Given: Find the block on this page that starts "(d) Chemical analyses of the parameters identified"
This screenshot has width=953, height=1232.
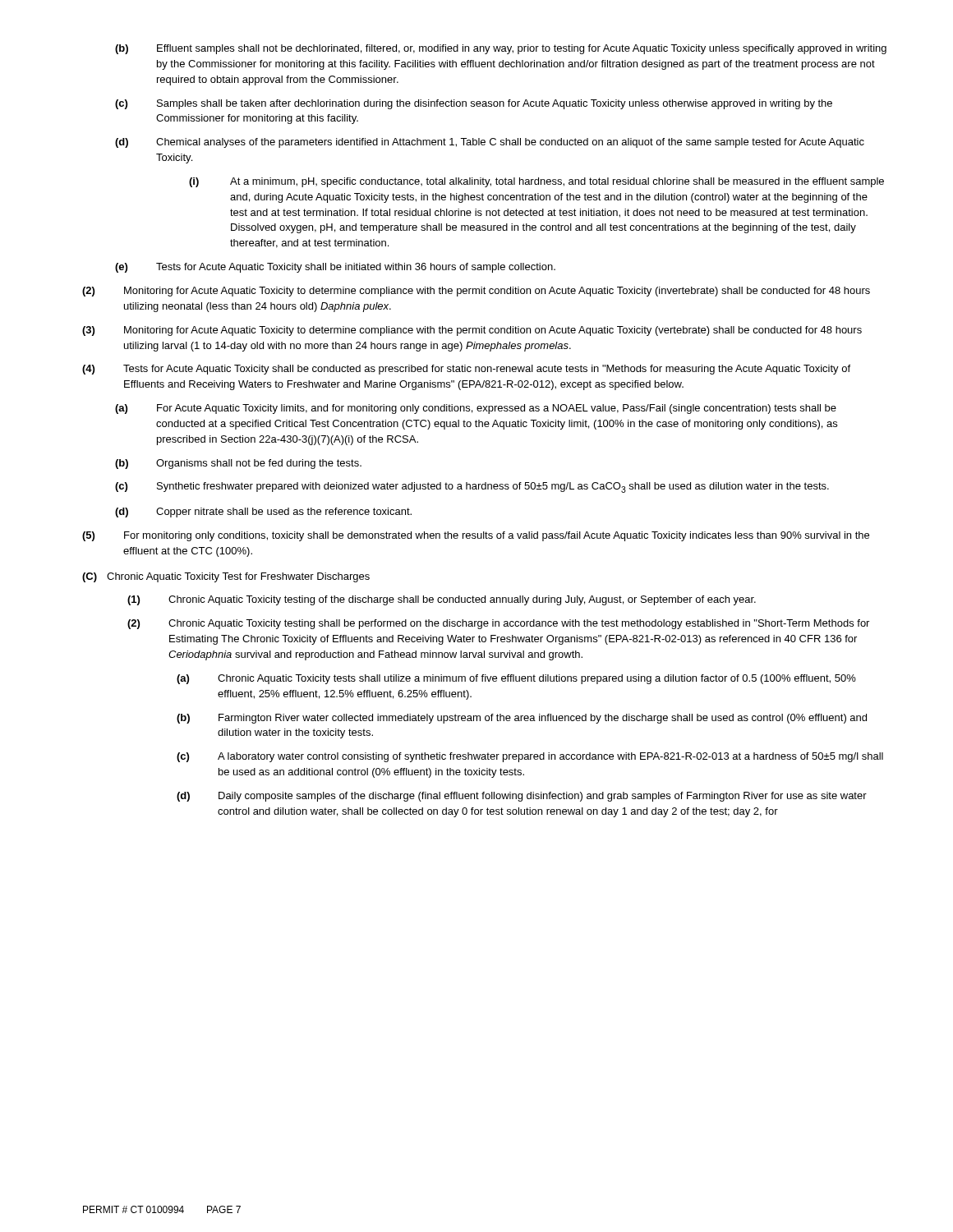Looking at the screenshot, I should (x=501, y=150).
